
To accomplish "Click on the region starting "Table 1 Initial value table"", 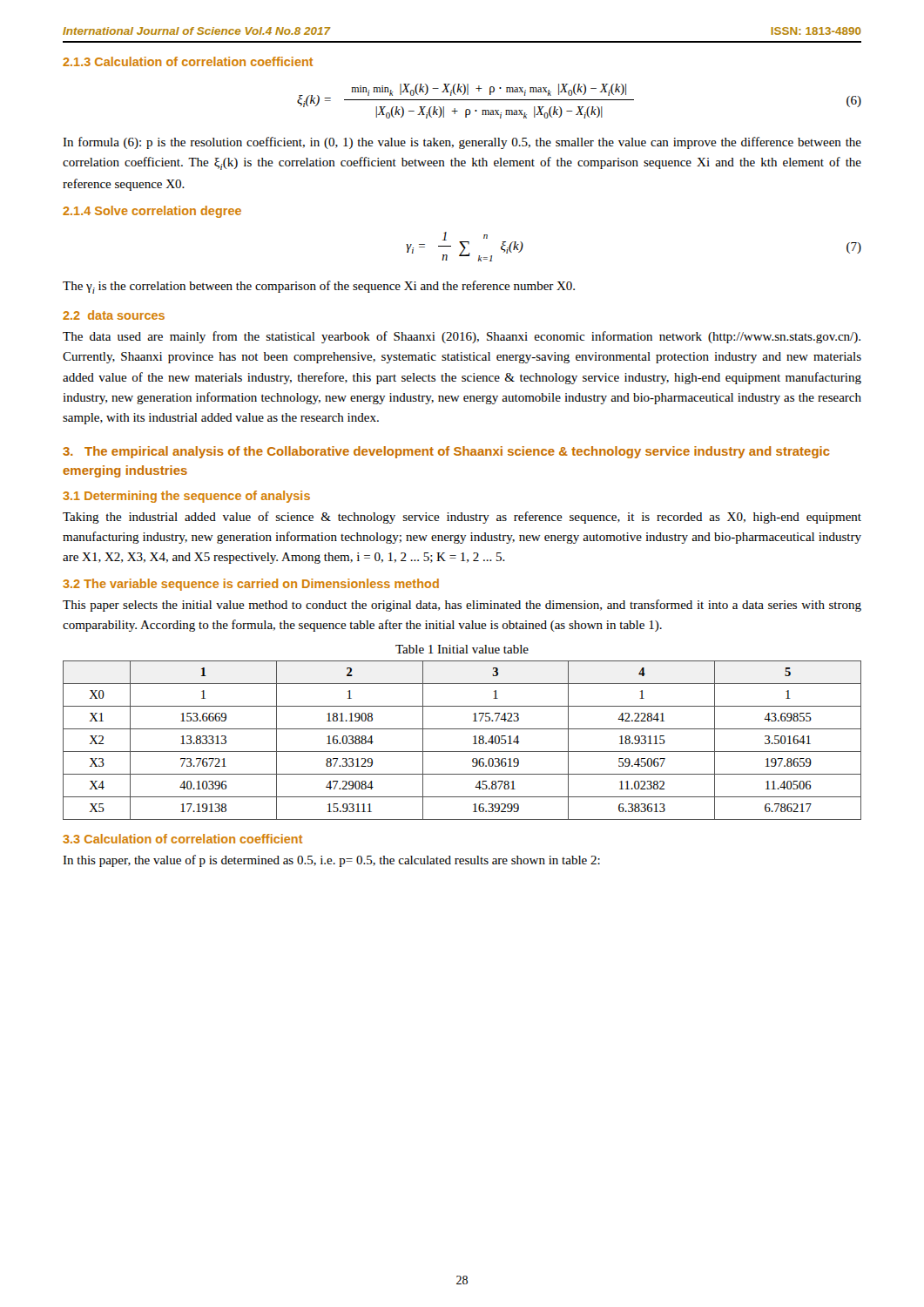I will coord(462,649).
